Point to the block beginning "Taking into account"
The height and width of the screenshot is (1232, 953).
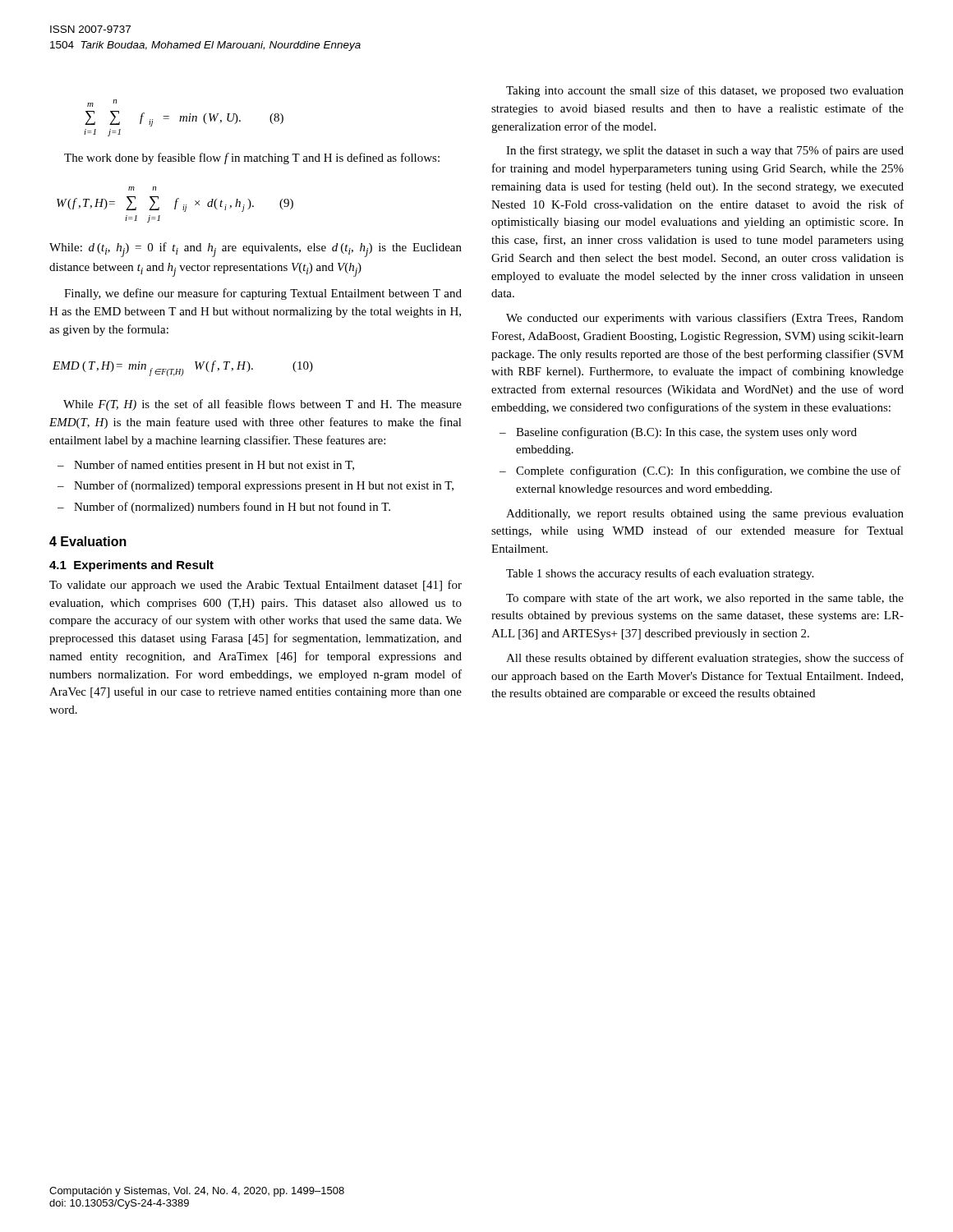tap(698, 108)
